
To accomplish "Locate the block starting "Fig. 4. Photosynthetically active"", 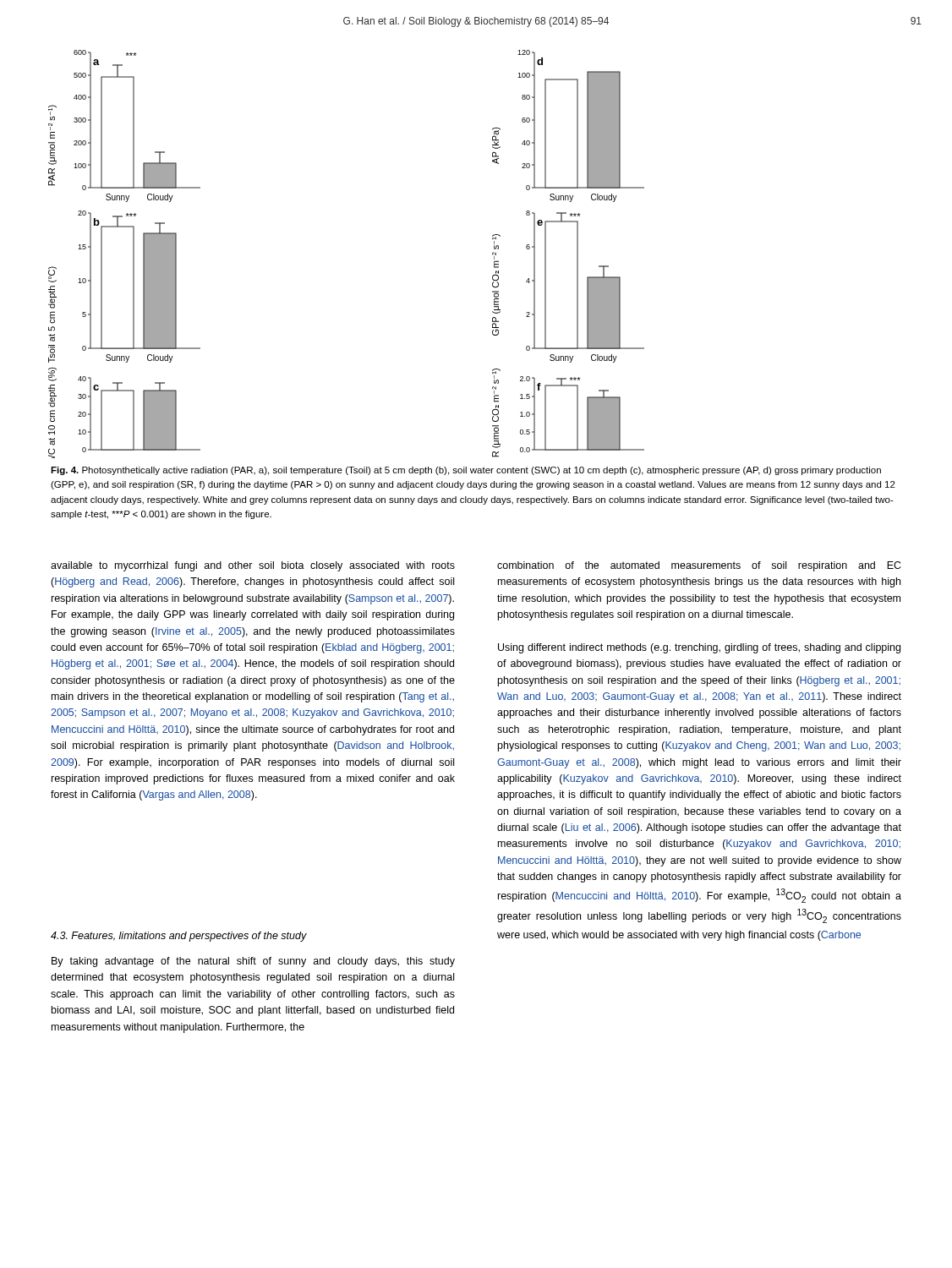I will (x=473, y=492).
